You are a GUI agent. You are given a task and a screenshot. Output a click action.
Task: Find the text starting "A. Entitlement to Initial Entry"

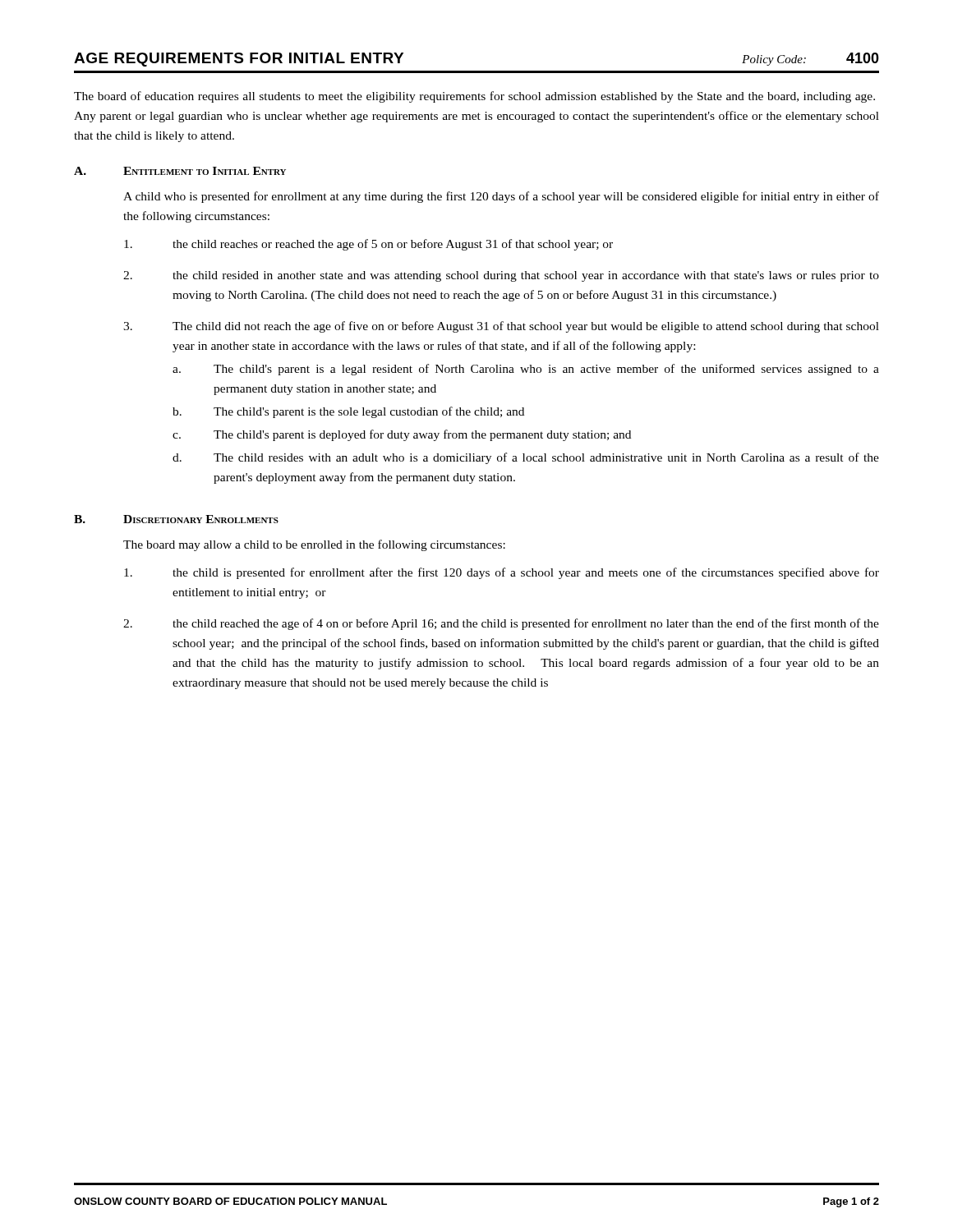point(180,171)
